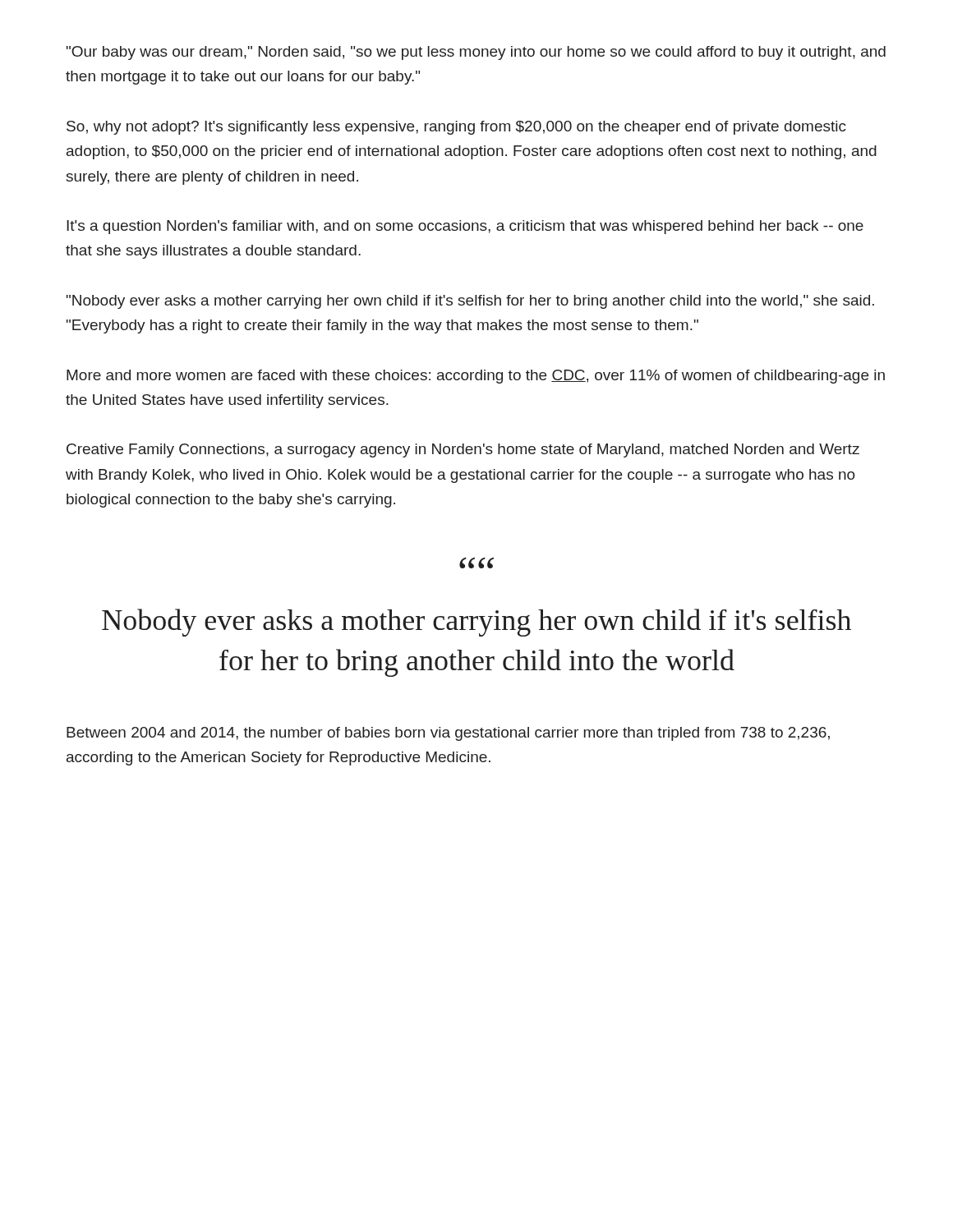
Task: Navigate to the passage starting "It's a question"
Action: [x=465, y=238]
